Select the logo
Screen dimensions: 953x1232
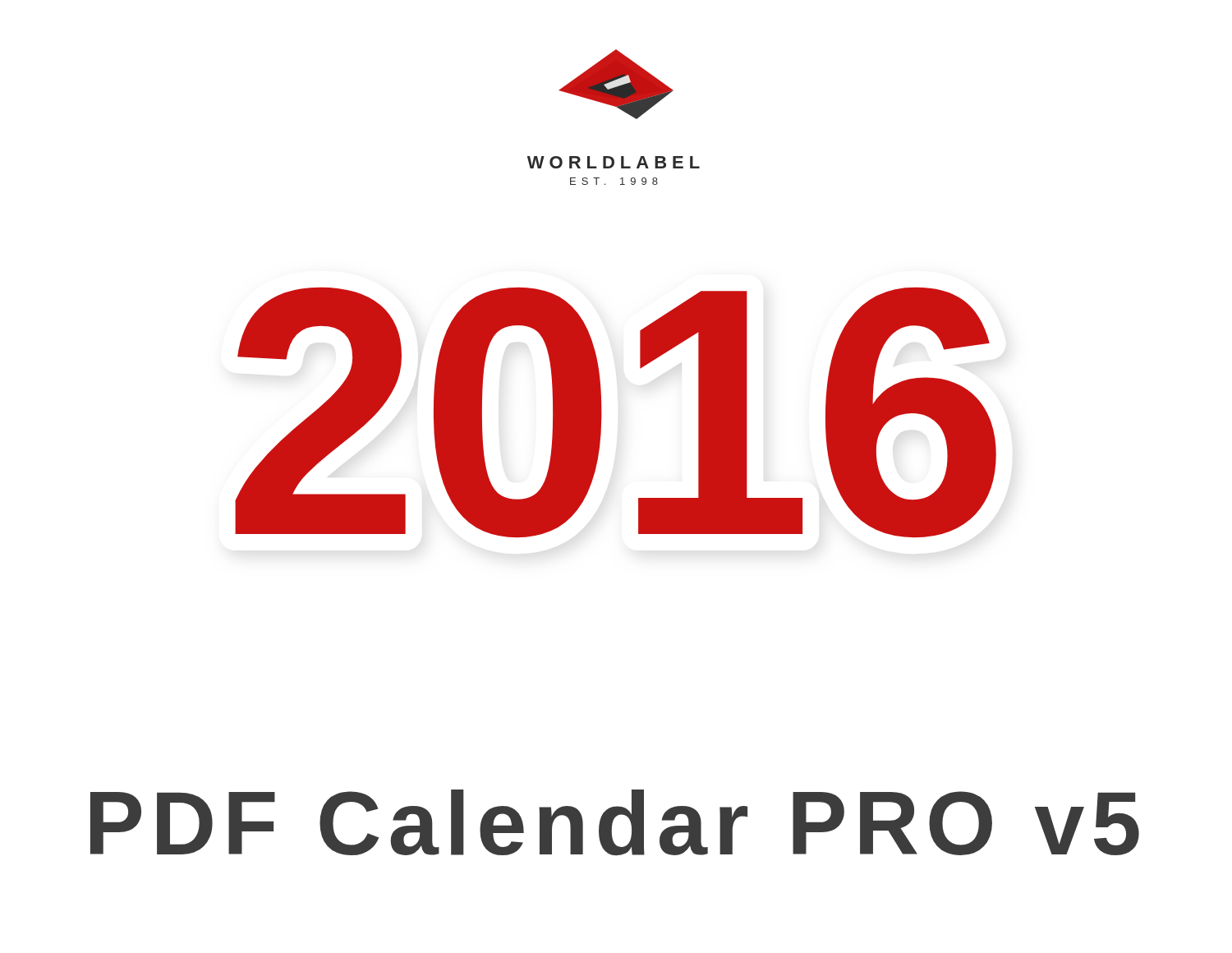point(616,116)
